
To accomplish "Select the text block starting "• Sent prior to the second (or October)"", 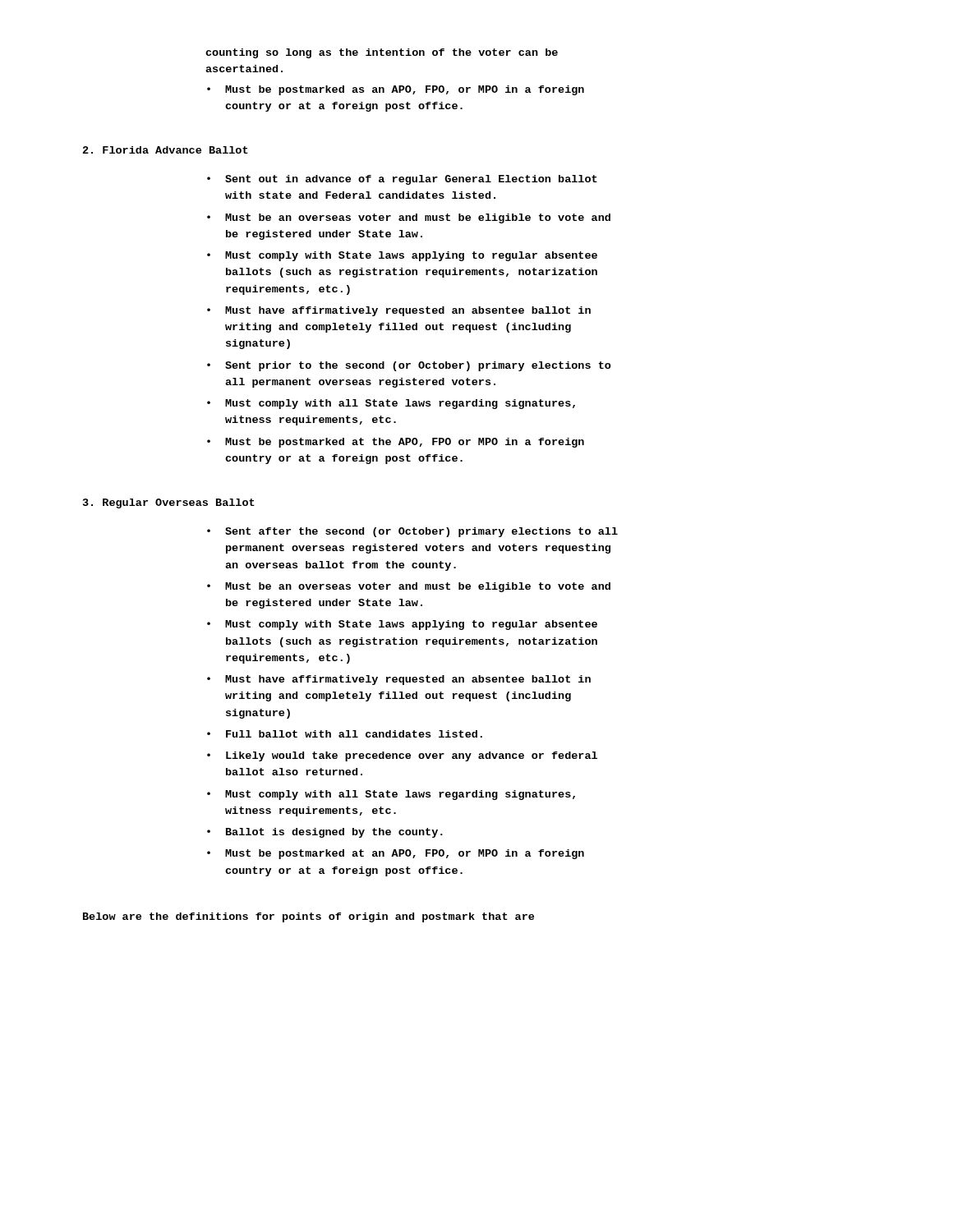I will [x=481, y=374].
